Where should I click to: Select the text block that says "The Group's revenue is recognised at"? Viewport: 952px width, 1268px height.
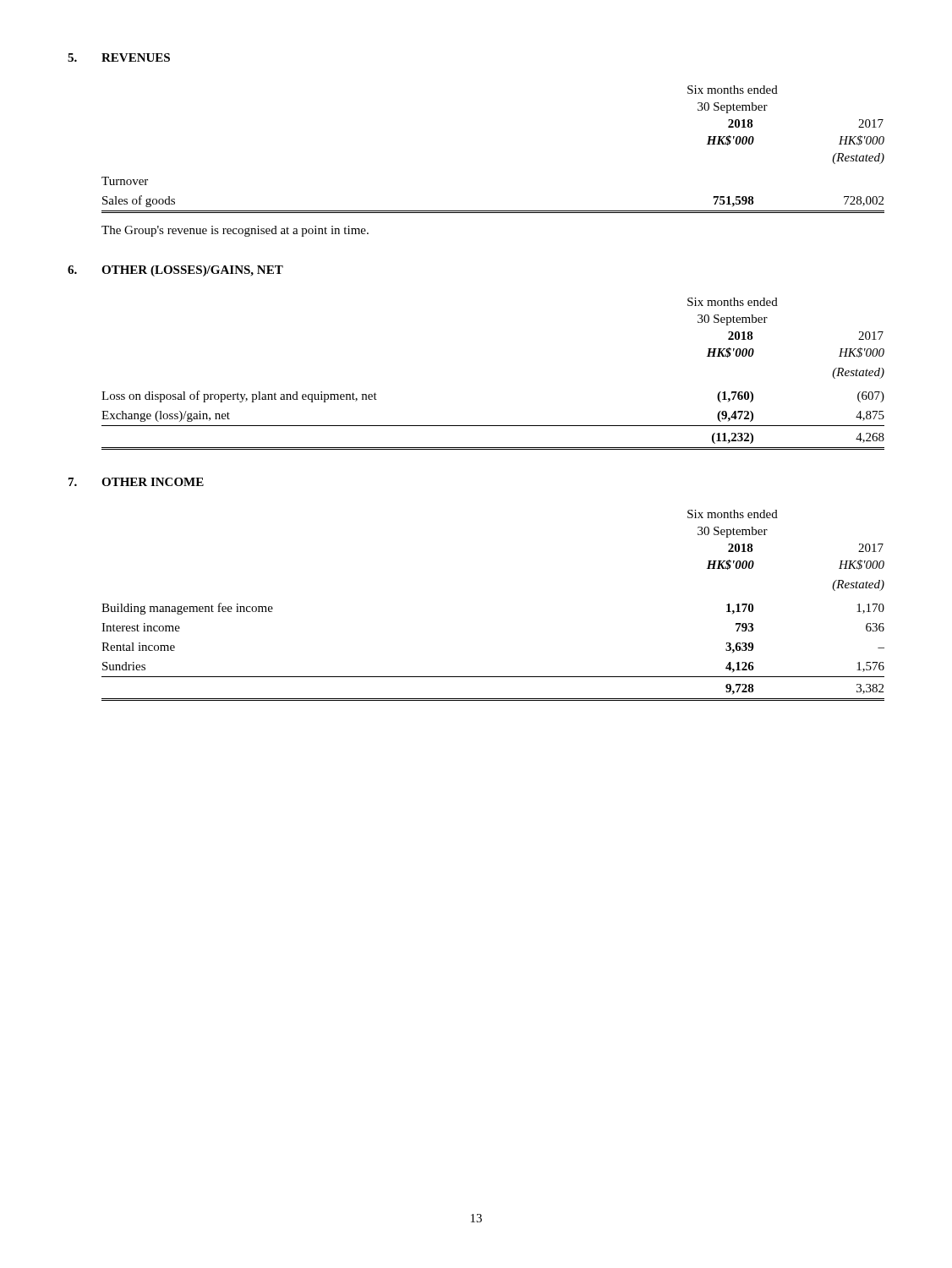[x=235, y=230]
